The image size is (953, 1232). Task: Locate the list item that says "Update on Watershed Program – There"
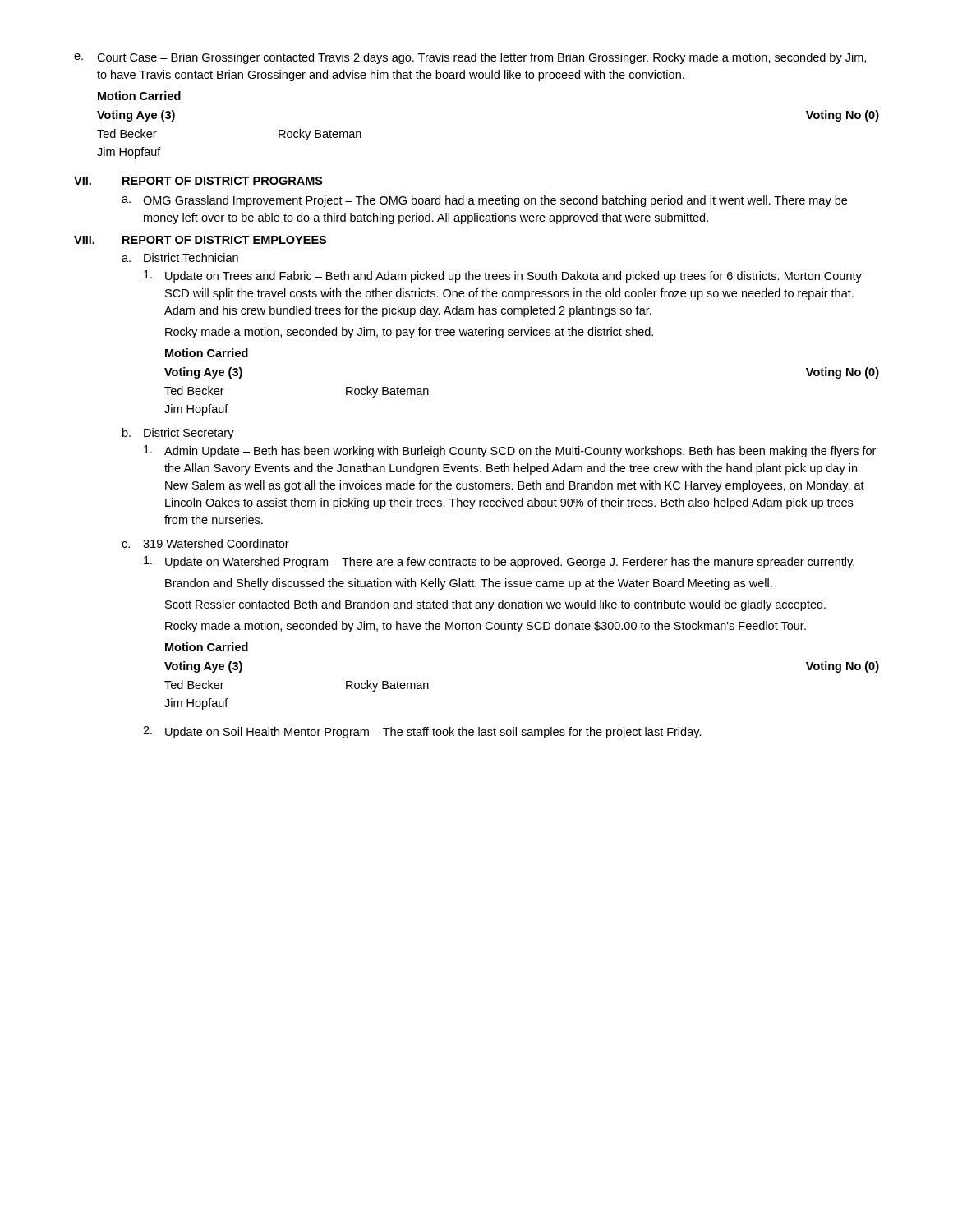pyautogui.click(x=511, y=636)
